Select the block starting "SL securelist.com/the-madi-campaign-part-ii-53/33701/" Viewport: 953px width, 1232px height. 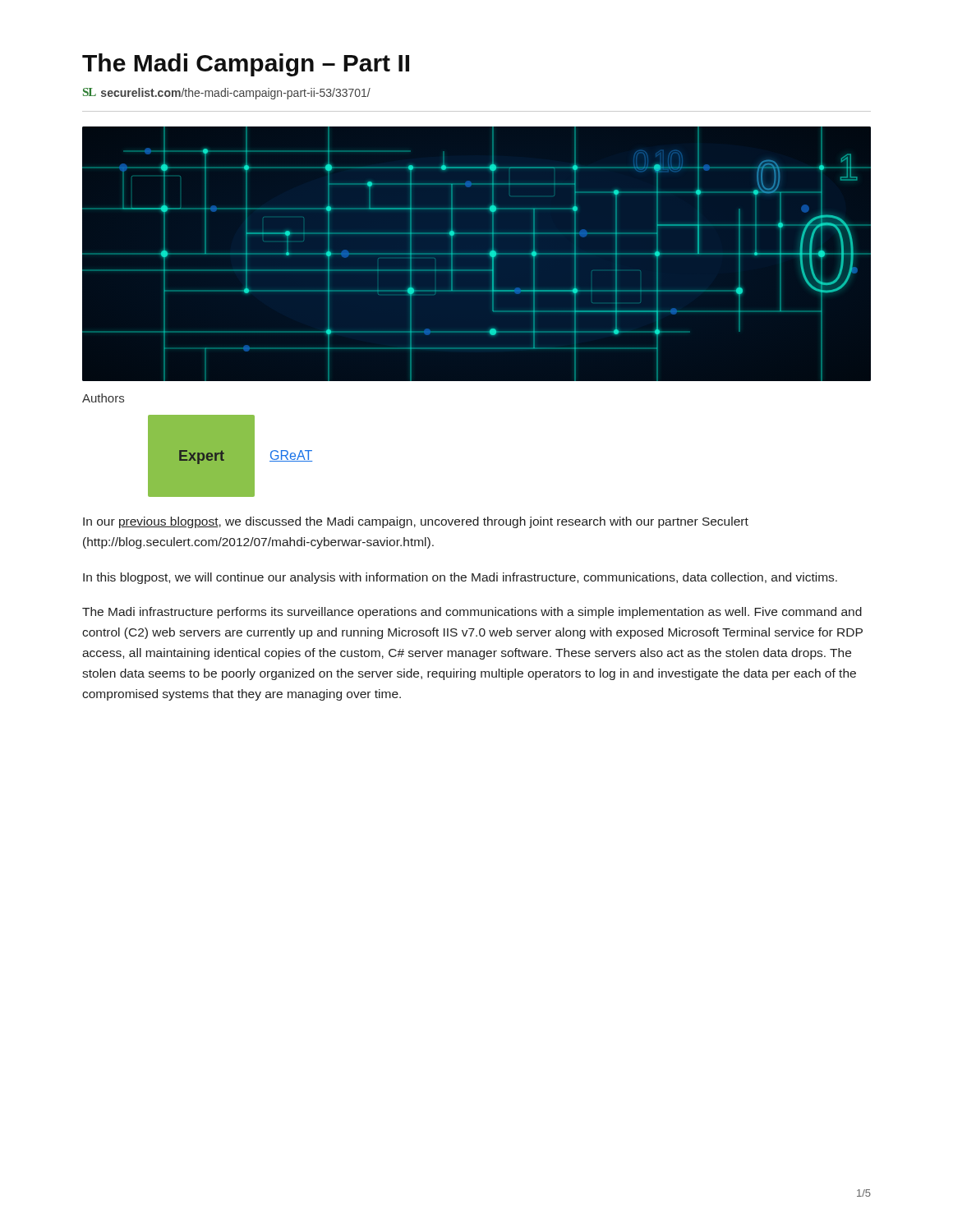226,92
